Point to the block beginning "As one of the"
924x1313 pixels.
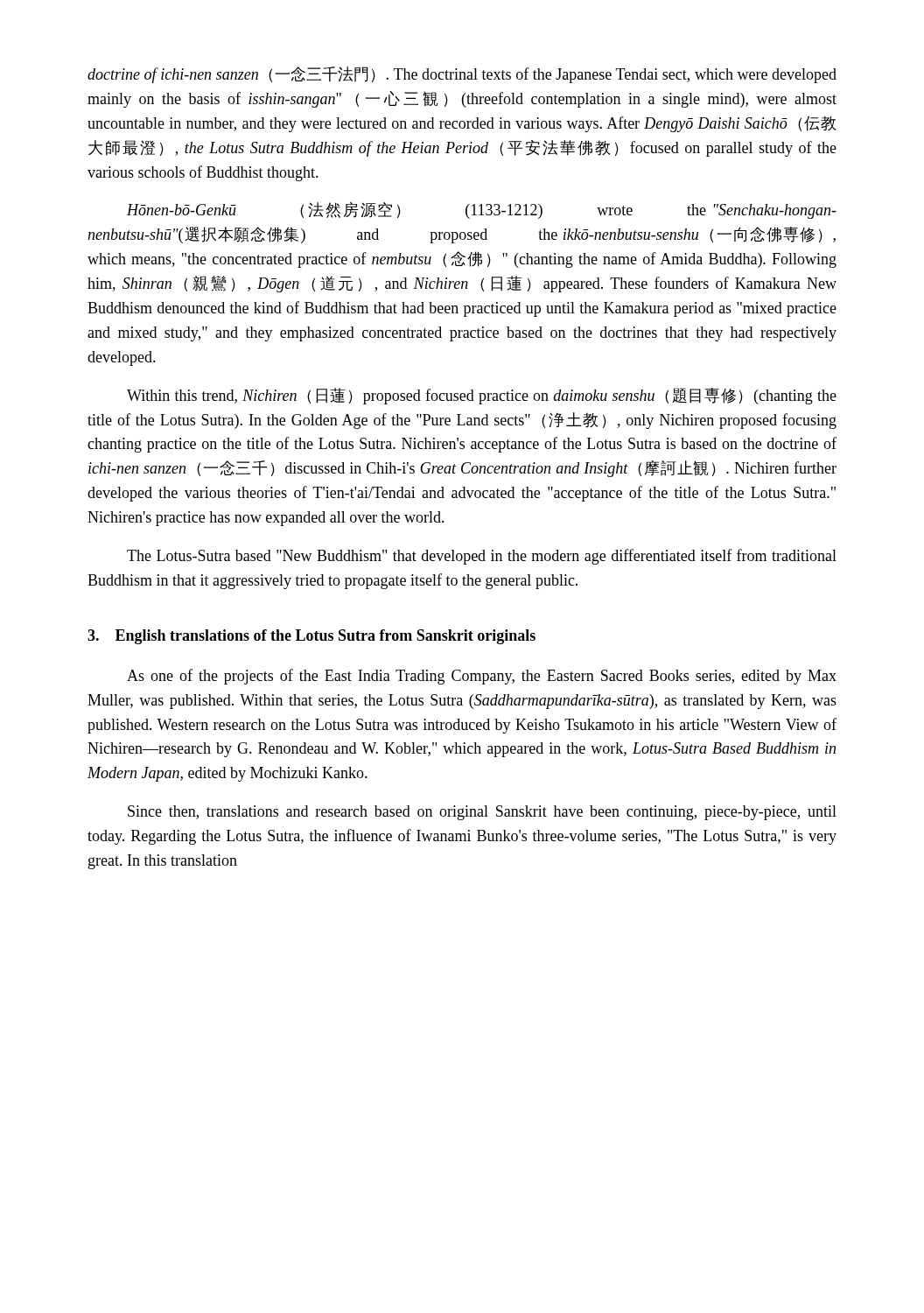[x=462, y=724]
